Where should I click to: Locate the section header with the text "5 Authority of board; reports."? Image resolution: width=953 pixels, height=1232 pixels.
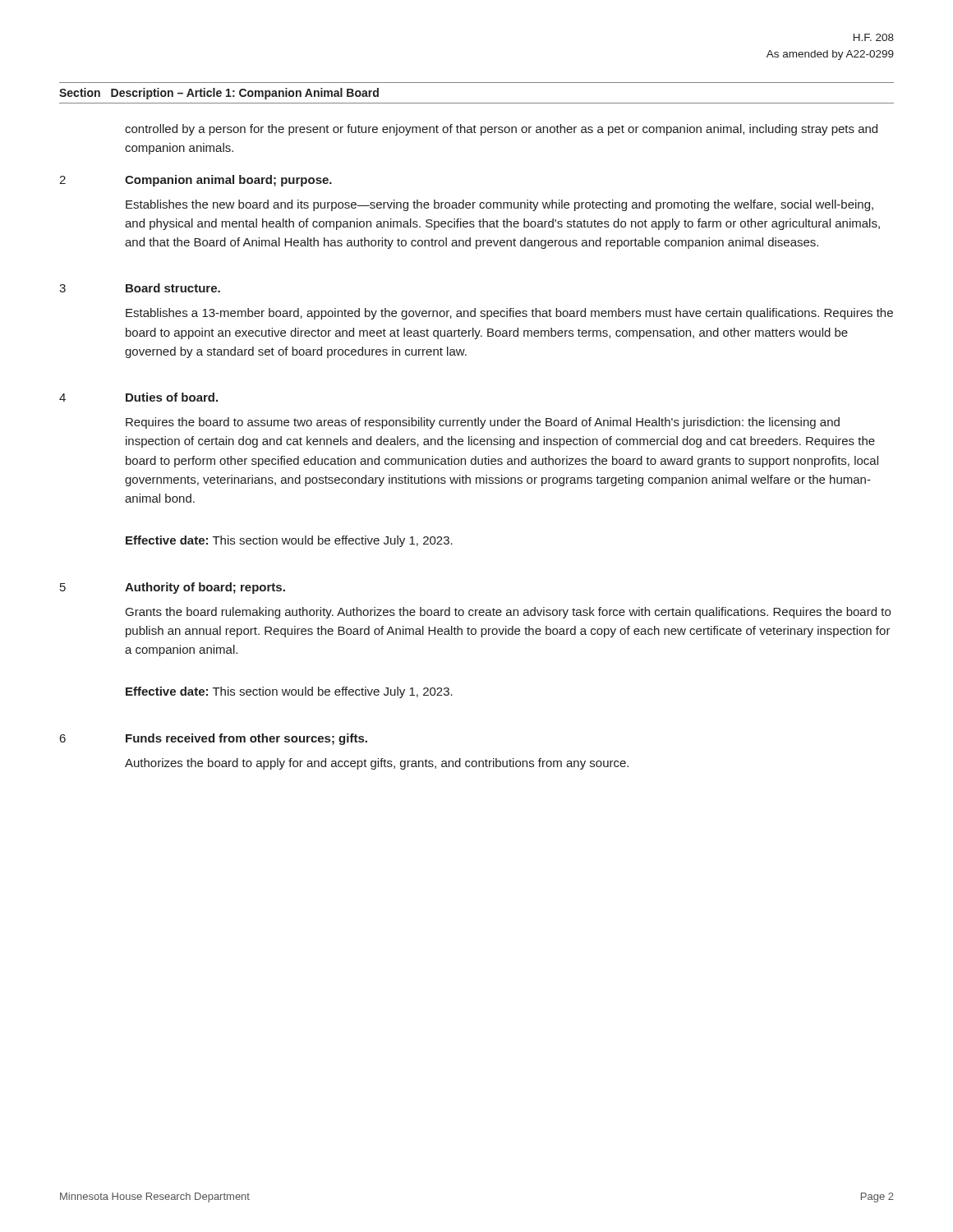(x=173, y=588)
